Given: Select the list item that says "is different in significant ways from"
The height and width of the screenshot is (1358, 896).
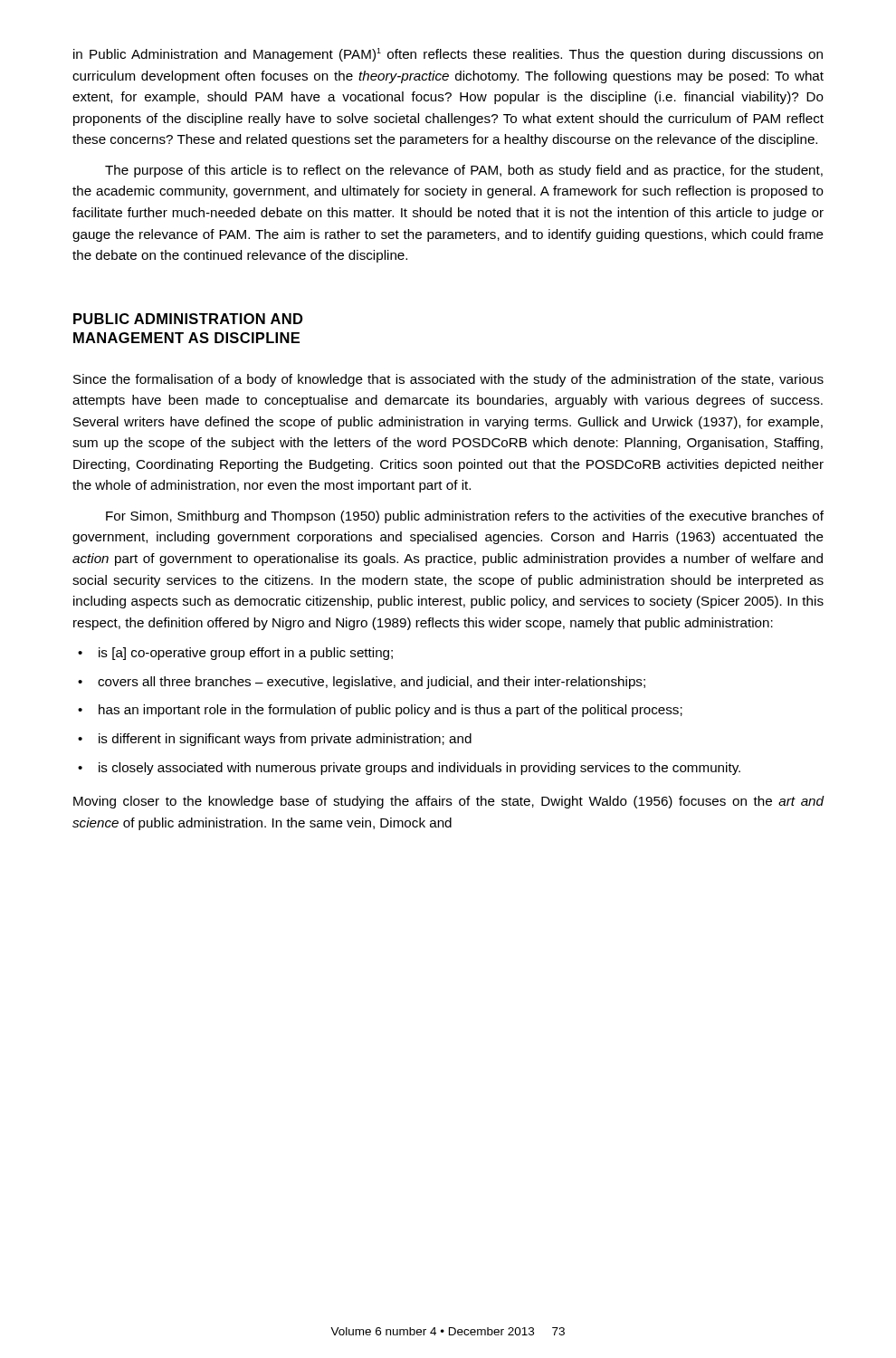Looking at the screenshot, I should coord(448,739).
